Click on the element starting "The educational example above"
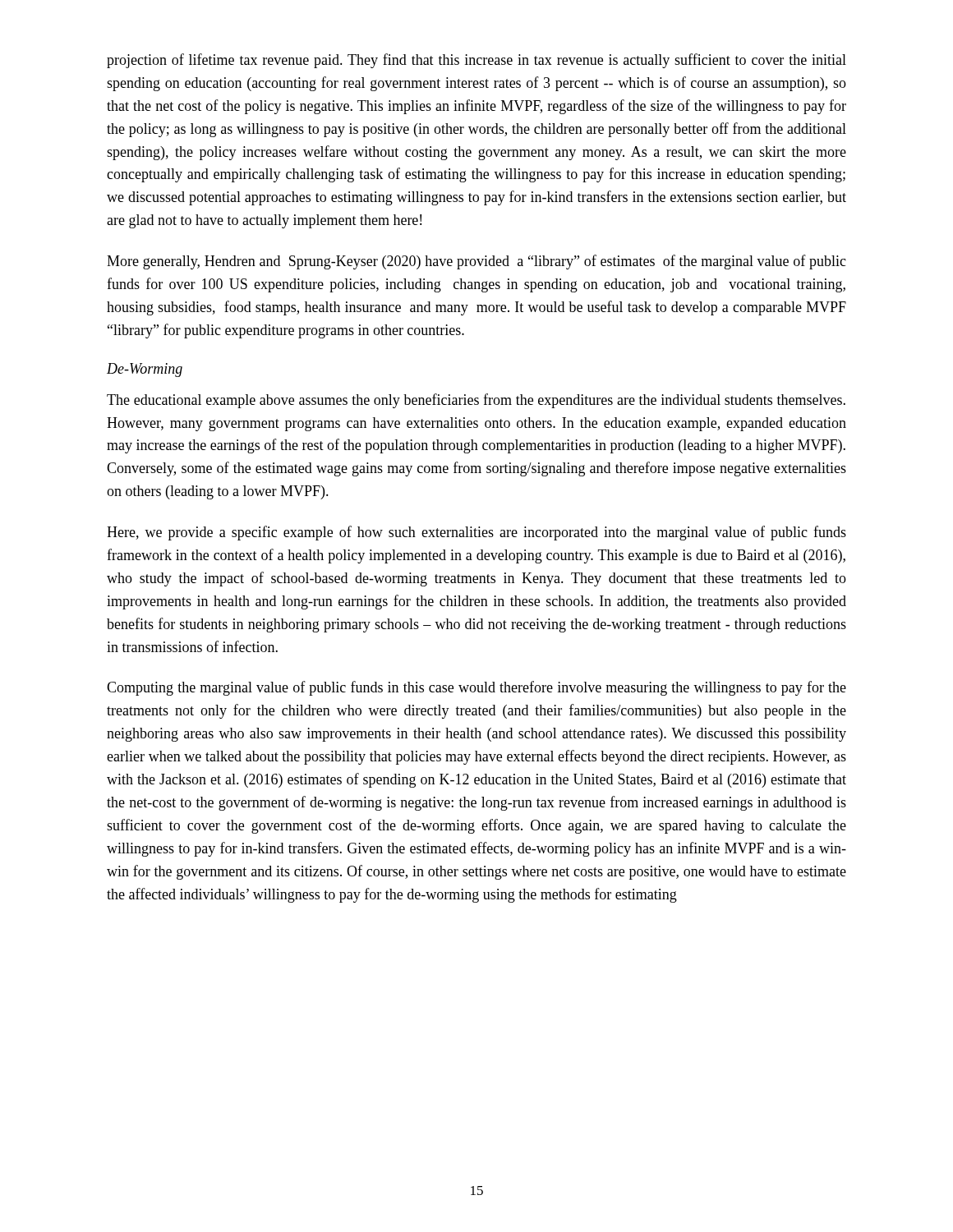 coord(476,446)
